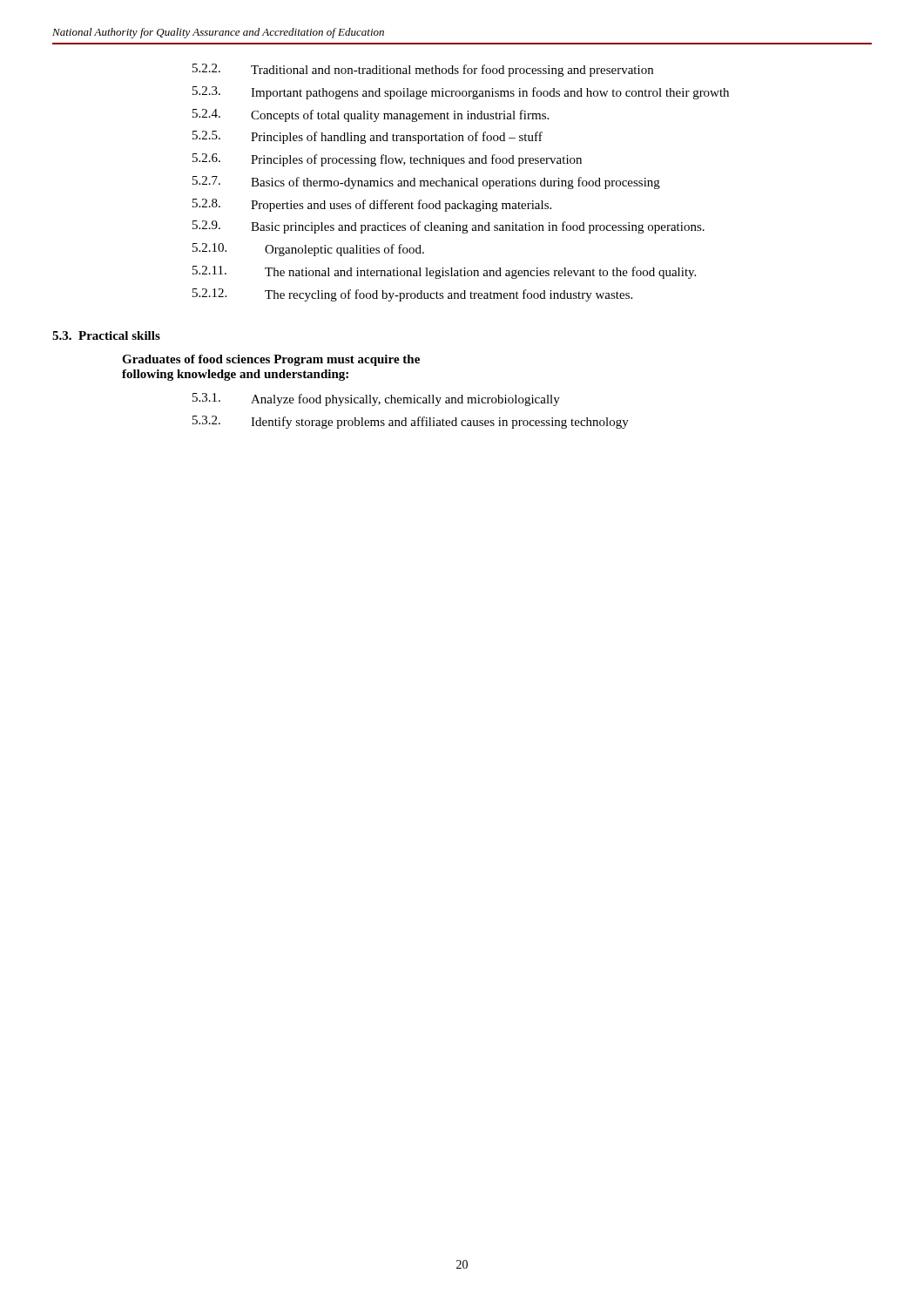Select the region starting "5.3.1. Analyze food physically, chemically and"

[514, 400]
